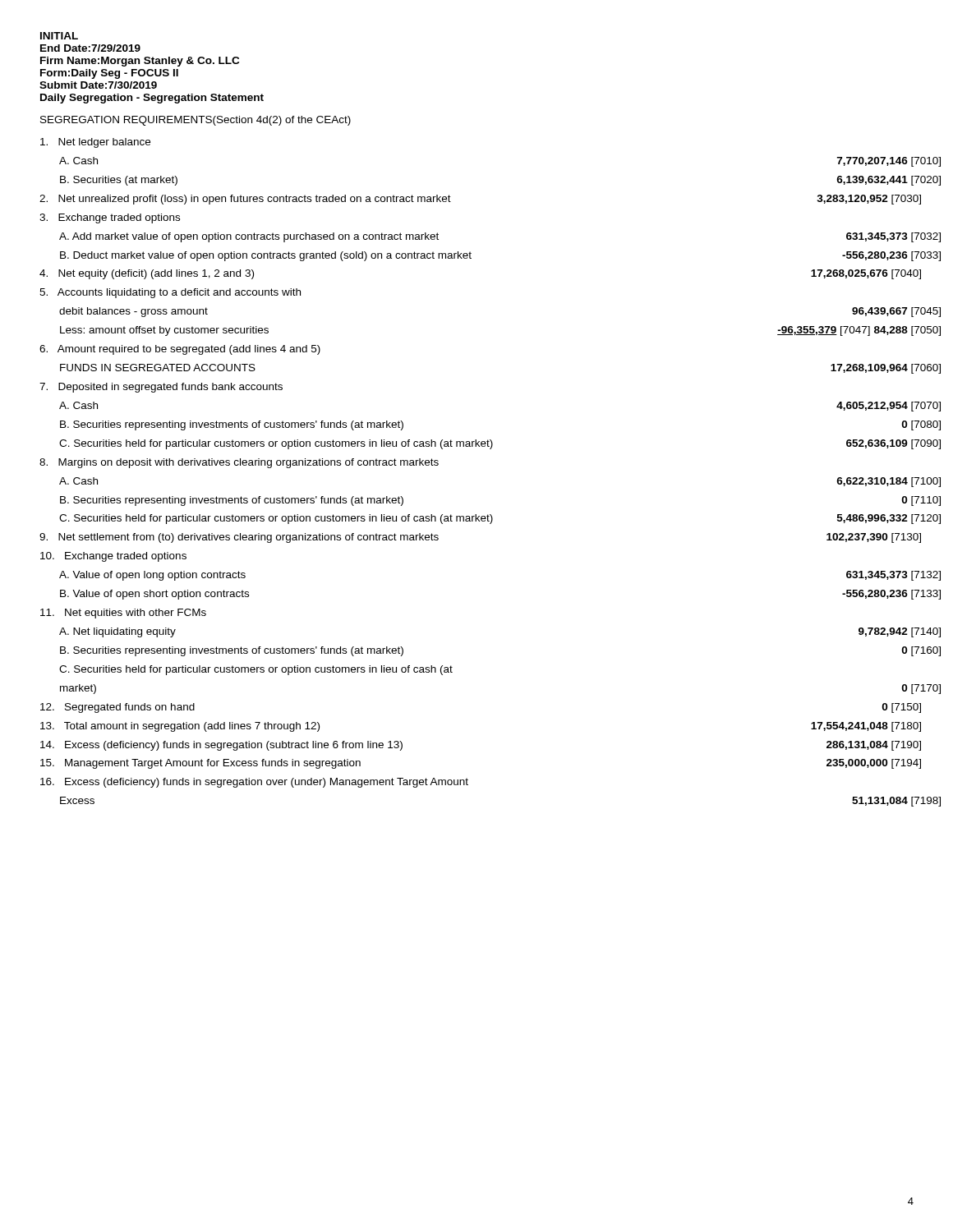Click on the list item containing "B. Value of open short"
953x1232 pixels.
tap(151, 594)
